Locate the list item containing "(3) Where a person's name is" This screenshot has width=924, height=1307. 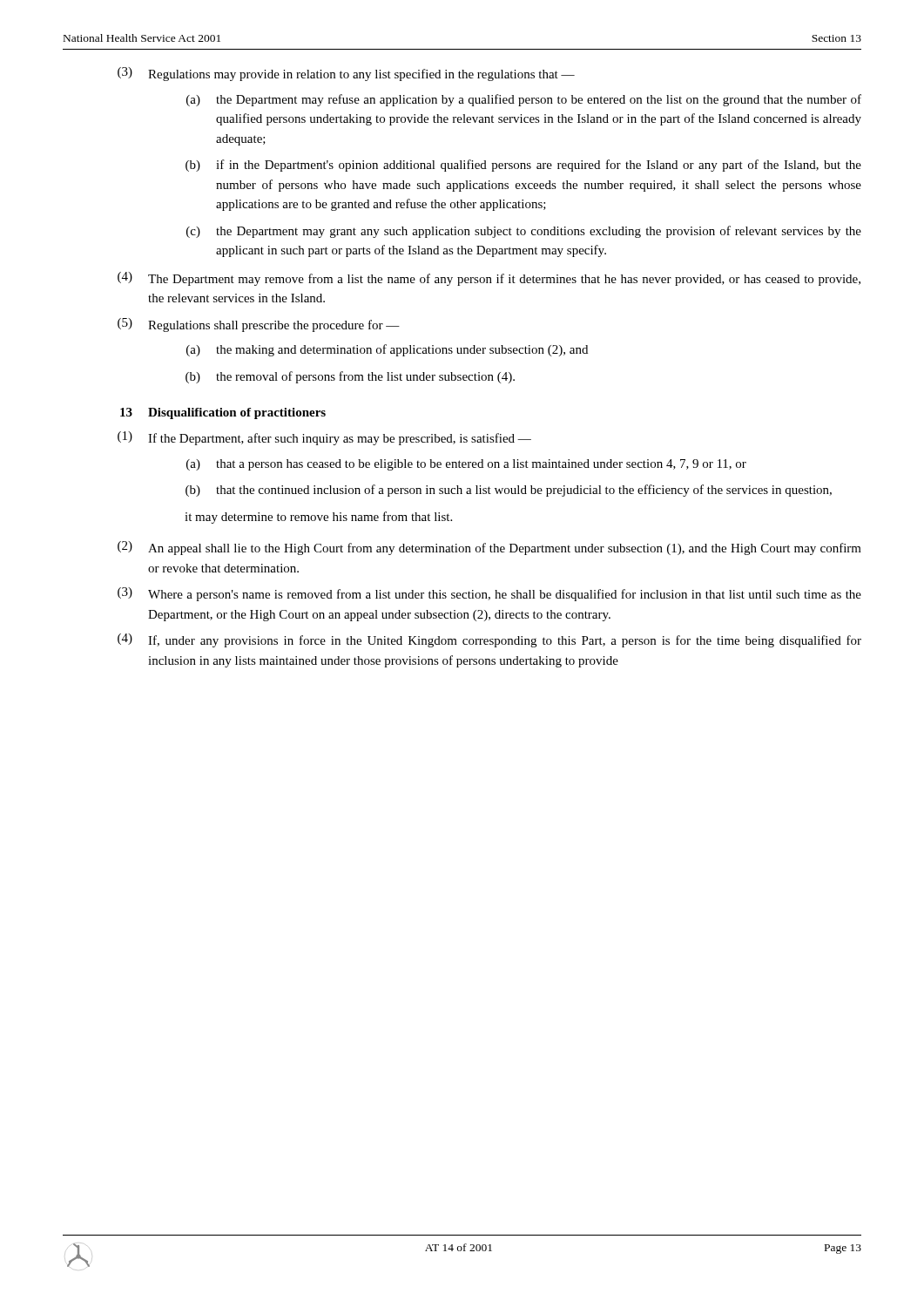[462, 604]
